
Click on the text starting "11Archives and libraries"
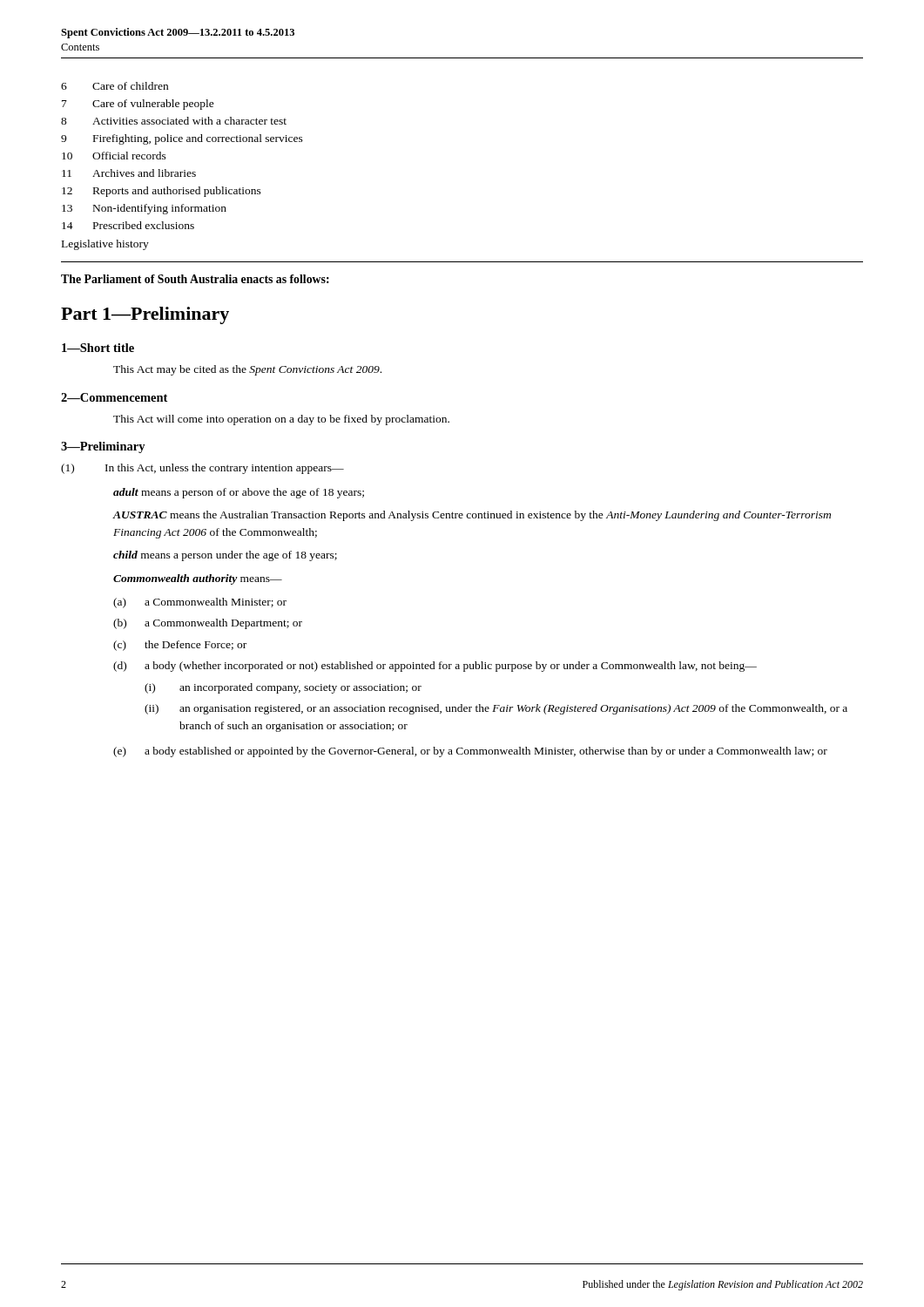(129, 173)
